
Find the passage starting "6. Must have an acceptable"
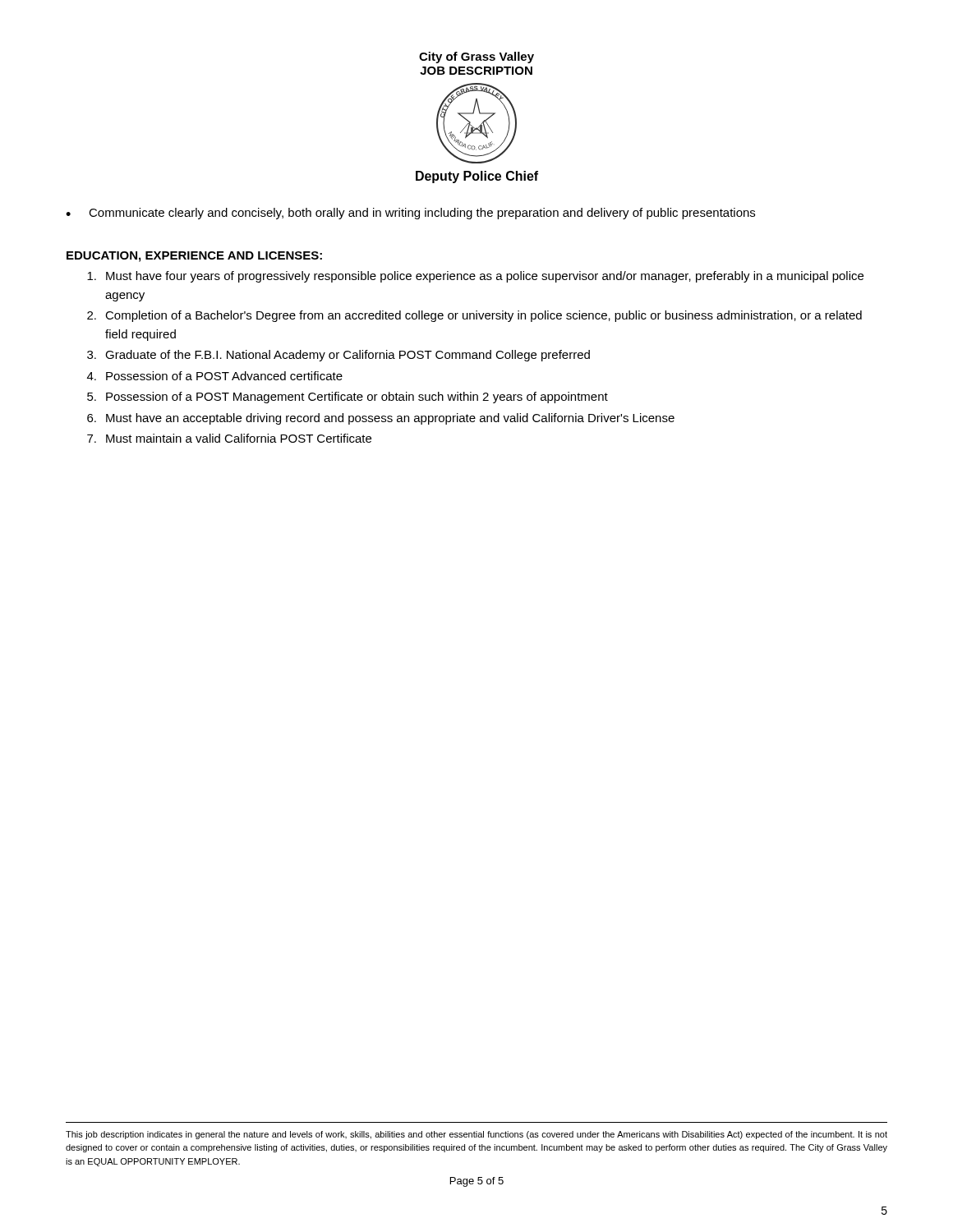pyautogui.click(x=476, y=418)
